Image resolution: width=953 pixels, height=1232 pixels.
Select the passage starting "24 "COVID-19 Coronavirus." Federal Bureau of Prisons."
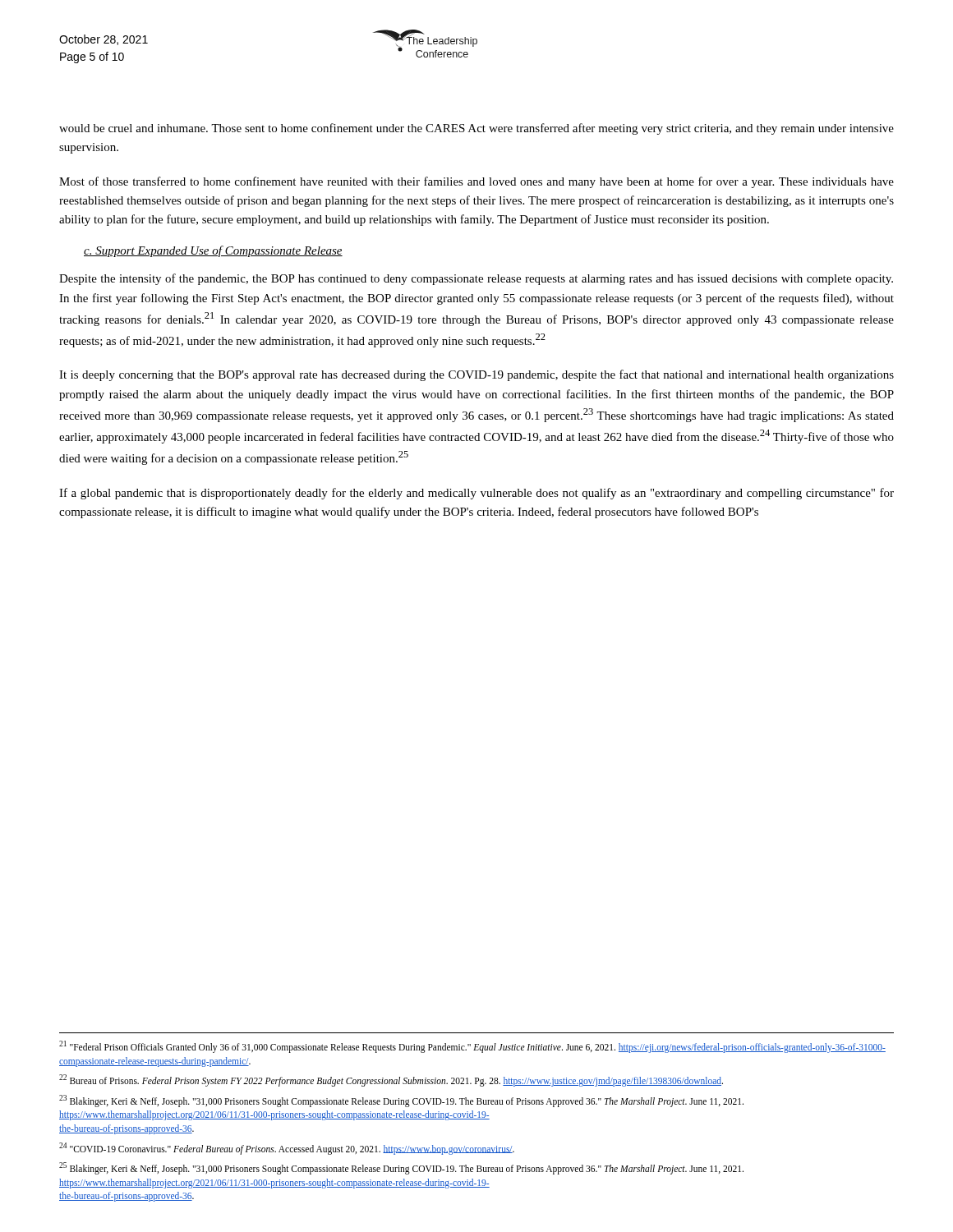(x=287, y=1147)
